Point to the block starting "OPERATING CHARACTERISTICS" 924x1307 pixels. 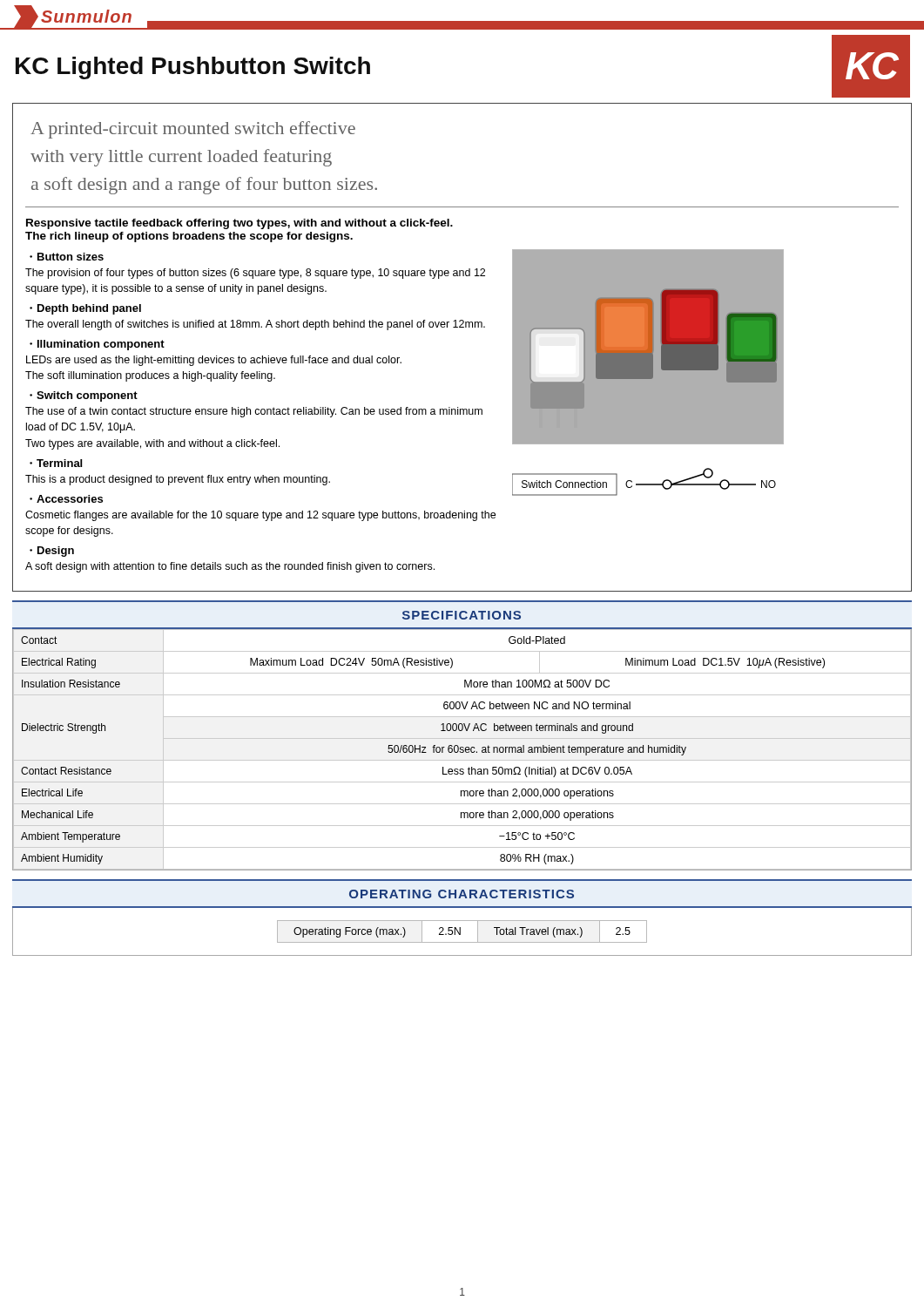coord(462,894)
